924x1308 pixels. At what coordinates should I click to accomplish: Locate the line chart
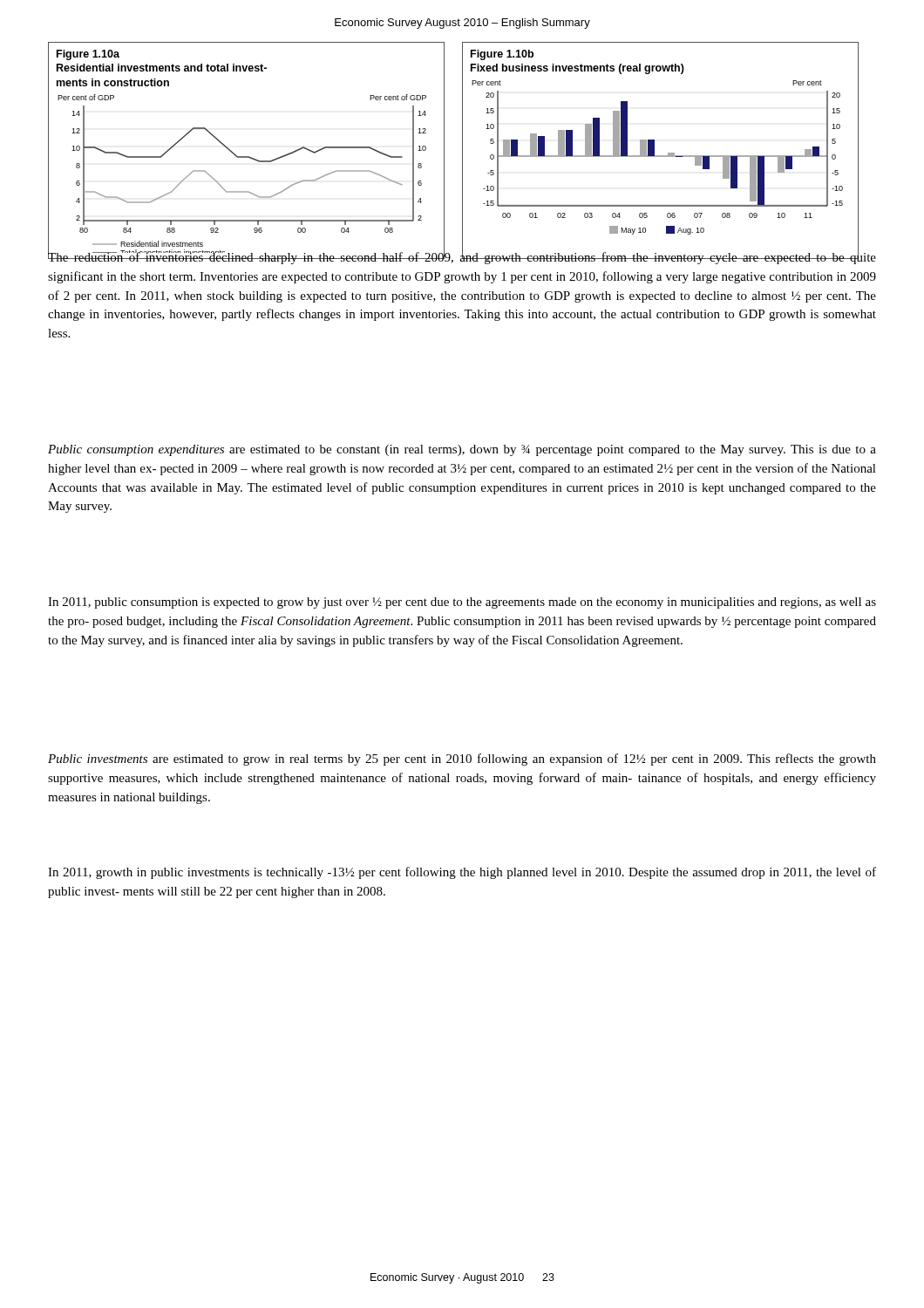click(246, 150)
